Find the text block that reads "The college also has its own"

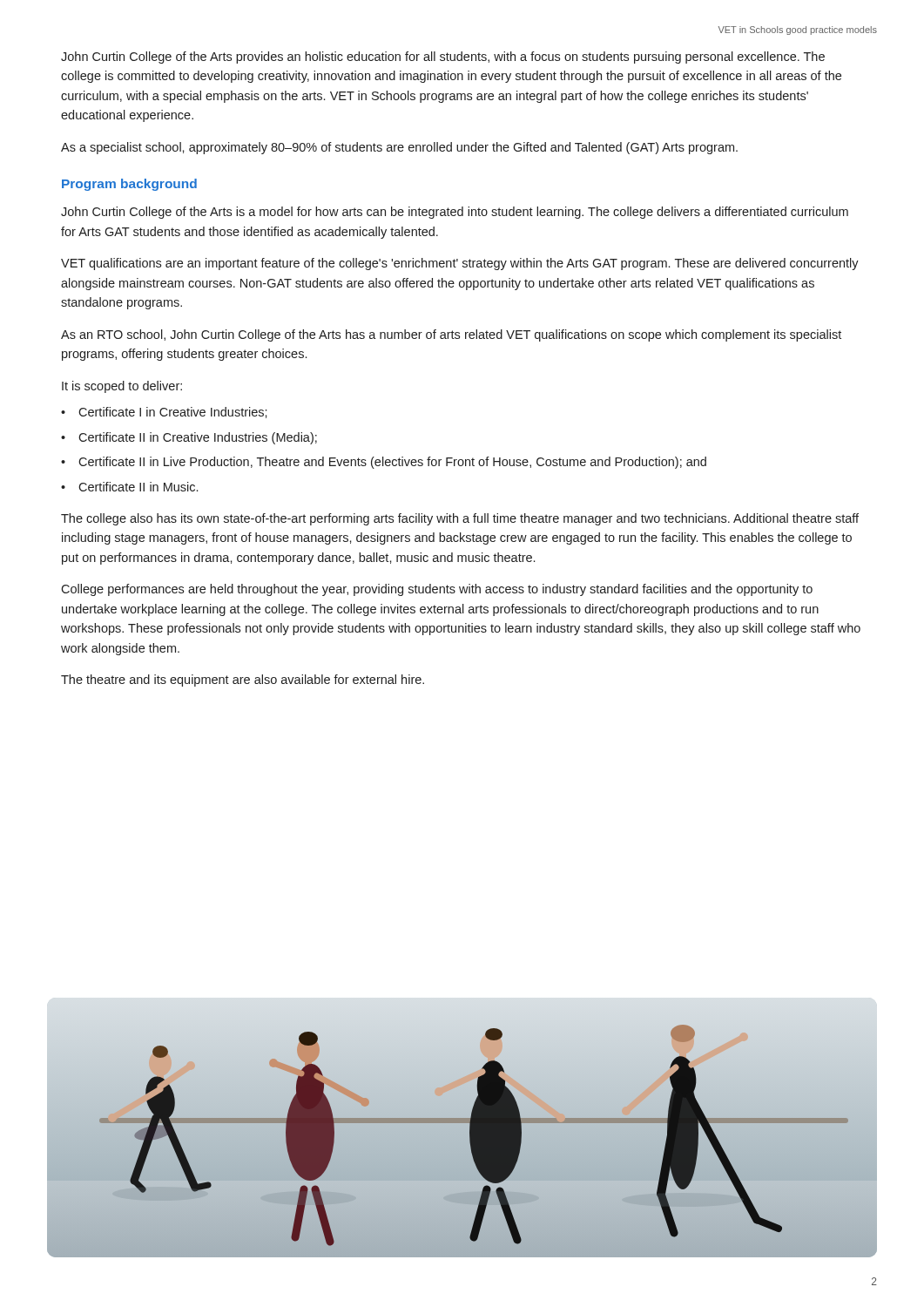460,538
